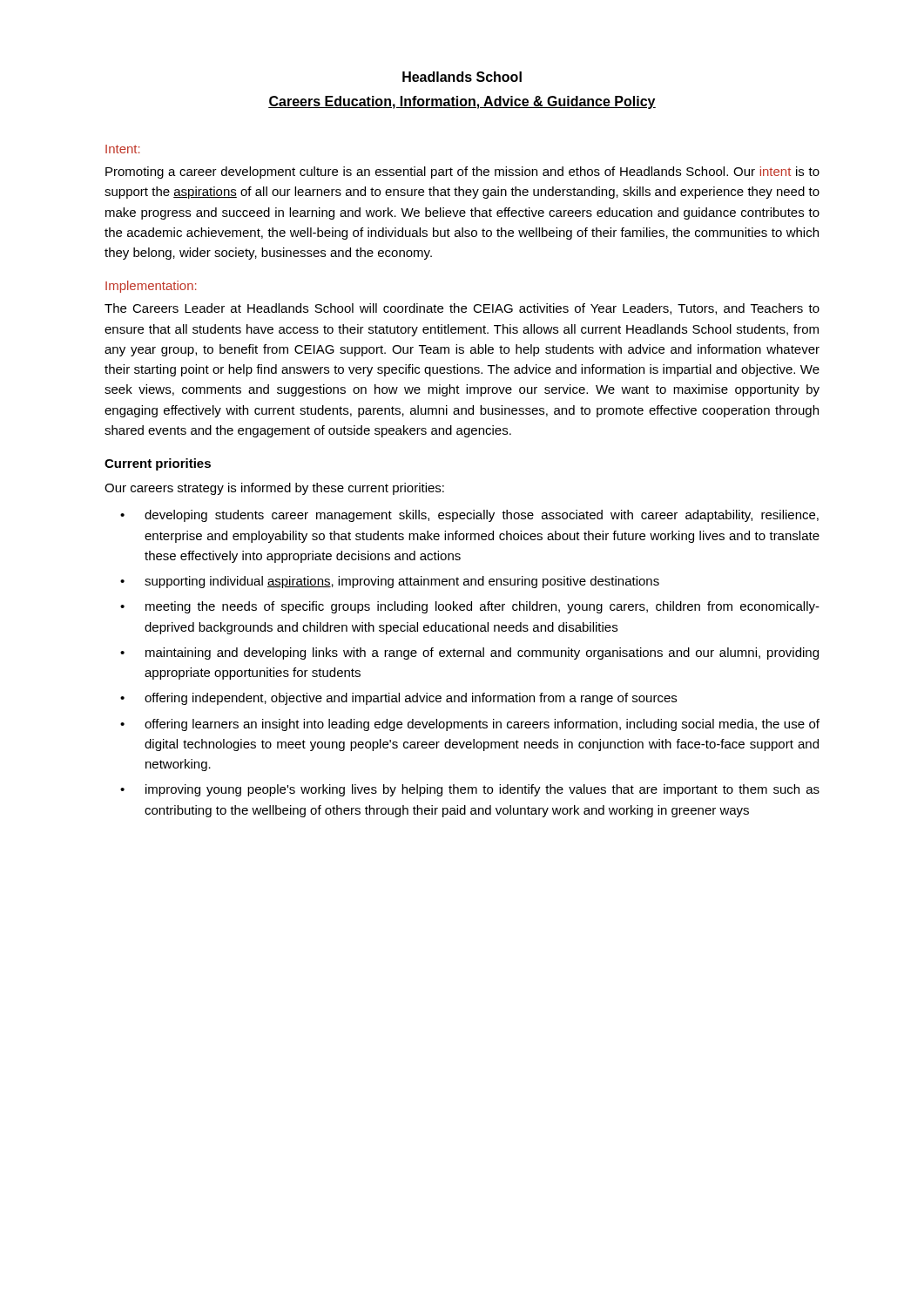Select the title containing "Headlands School"
Image resolution: width=924 pixels, height=1307 pixels.
click(x=462, y=77)
